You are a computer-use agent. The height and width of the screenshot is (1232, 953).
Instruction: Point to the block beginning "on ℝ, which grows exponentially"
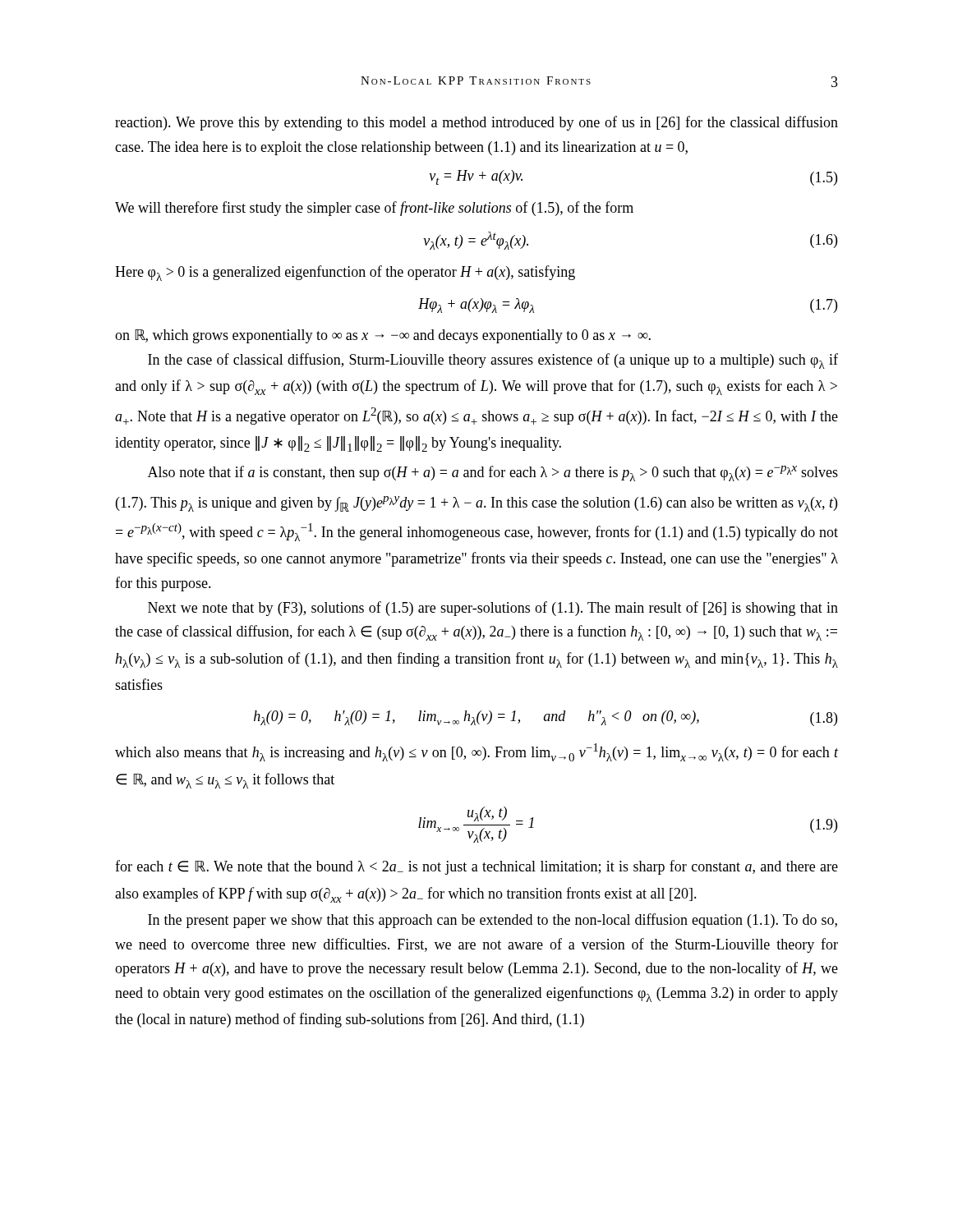[383, 335]
